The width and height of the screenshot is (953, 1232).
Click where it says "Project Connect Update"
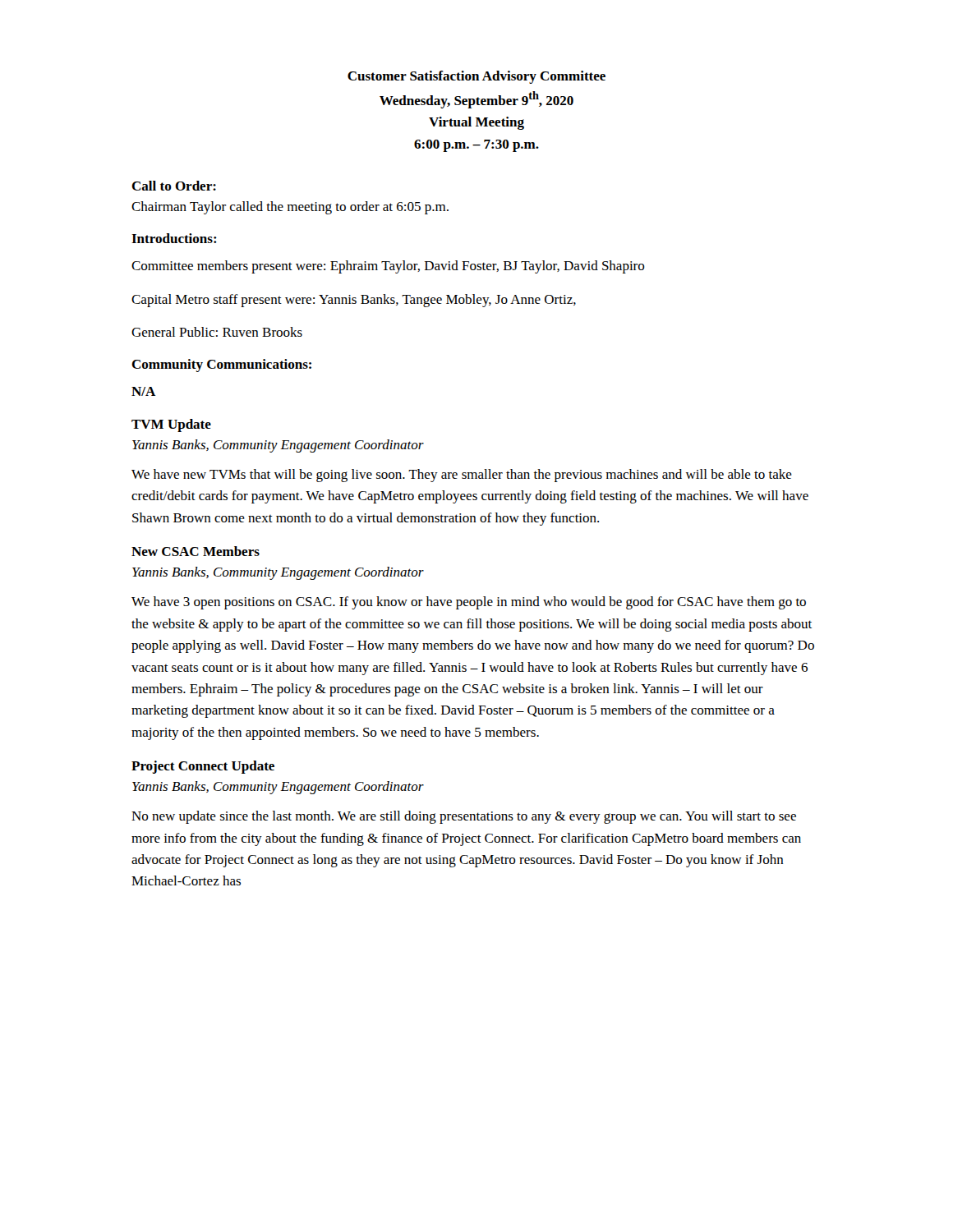click(x=203, y=766)
